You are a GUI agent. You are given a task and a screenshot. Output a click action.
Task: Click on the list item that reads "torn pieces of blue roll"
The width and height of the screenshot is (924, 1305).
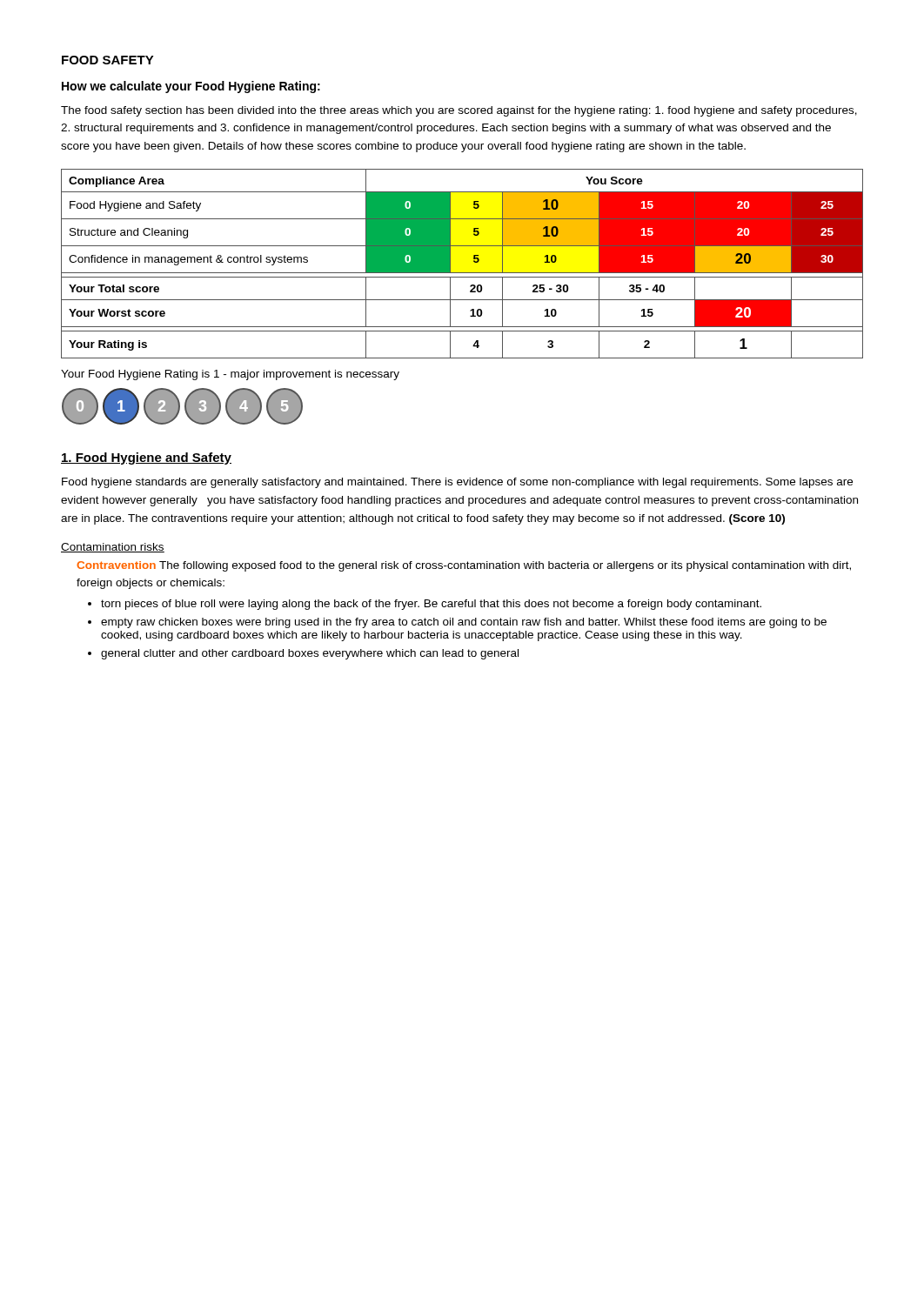pos(432,603)
